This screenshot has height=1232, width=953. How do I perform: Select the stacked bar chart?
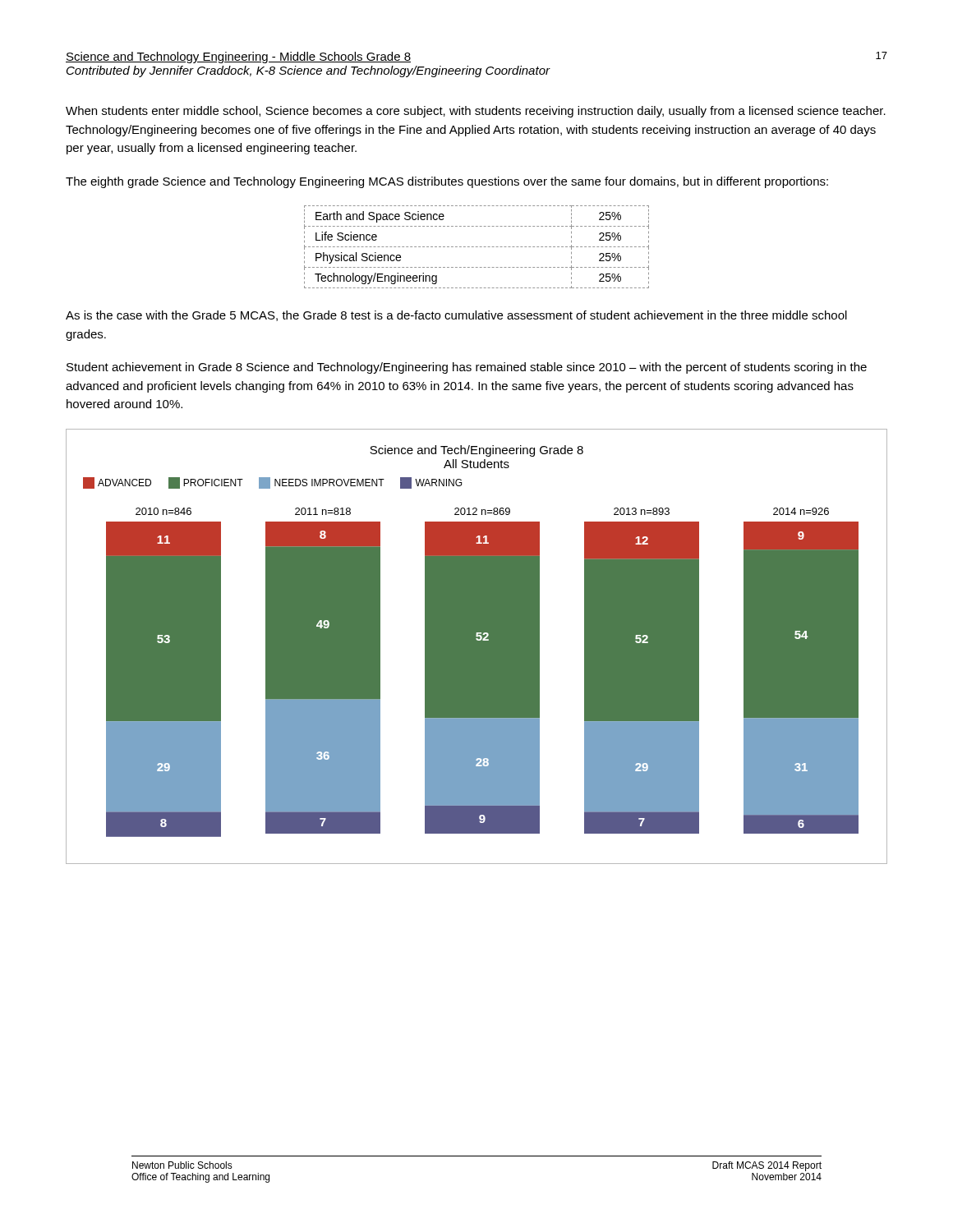(476, 646)
